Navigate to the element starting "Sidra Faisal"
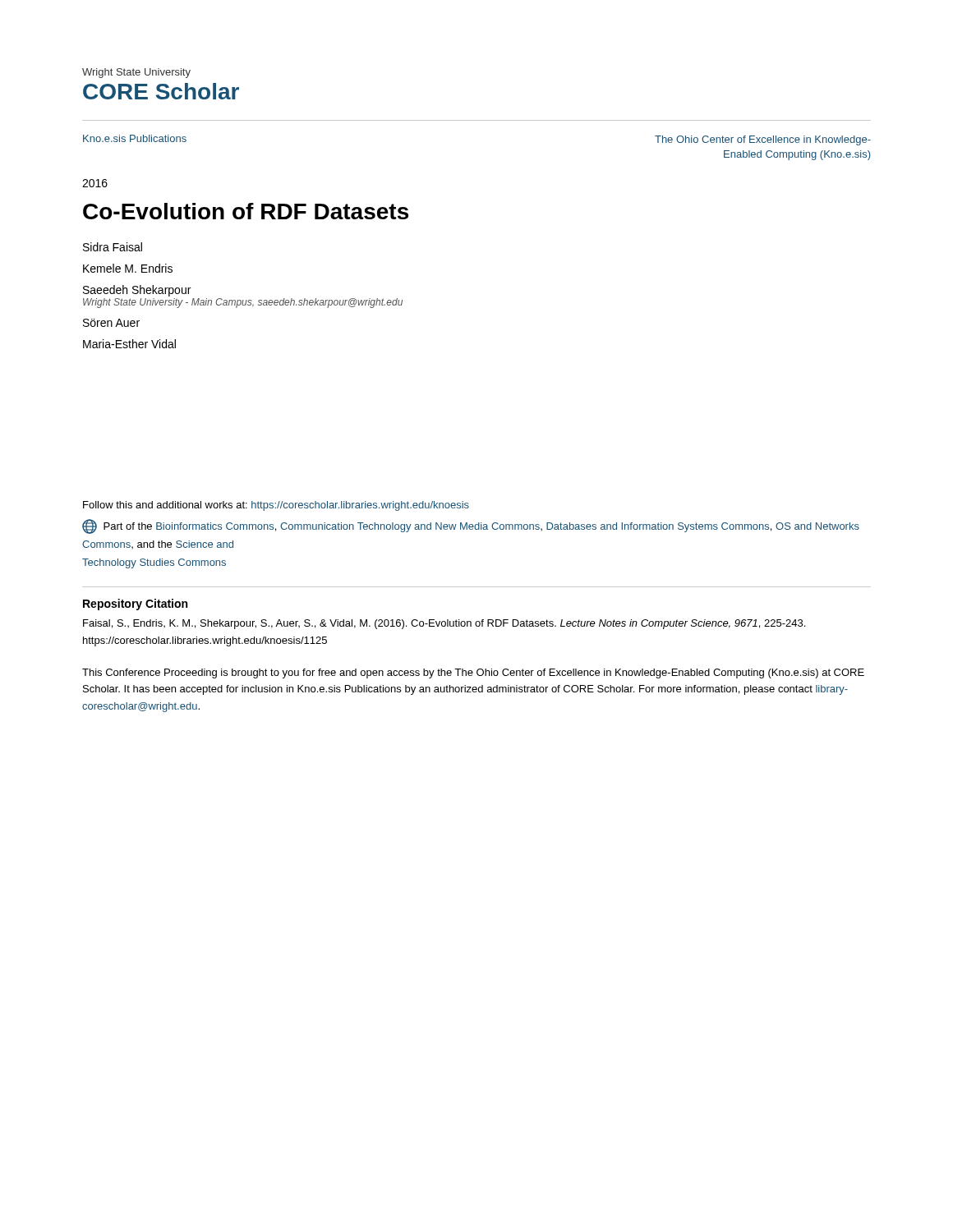Screen dimensions: 1232x953 tap(113, 247)
